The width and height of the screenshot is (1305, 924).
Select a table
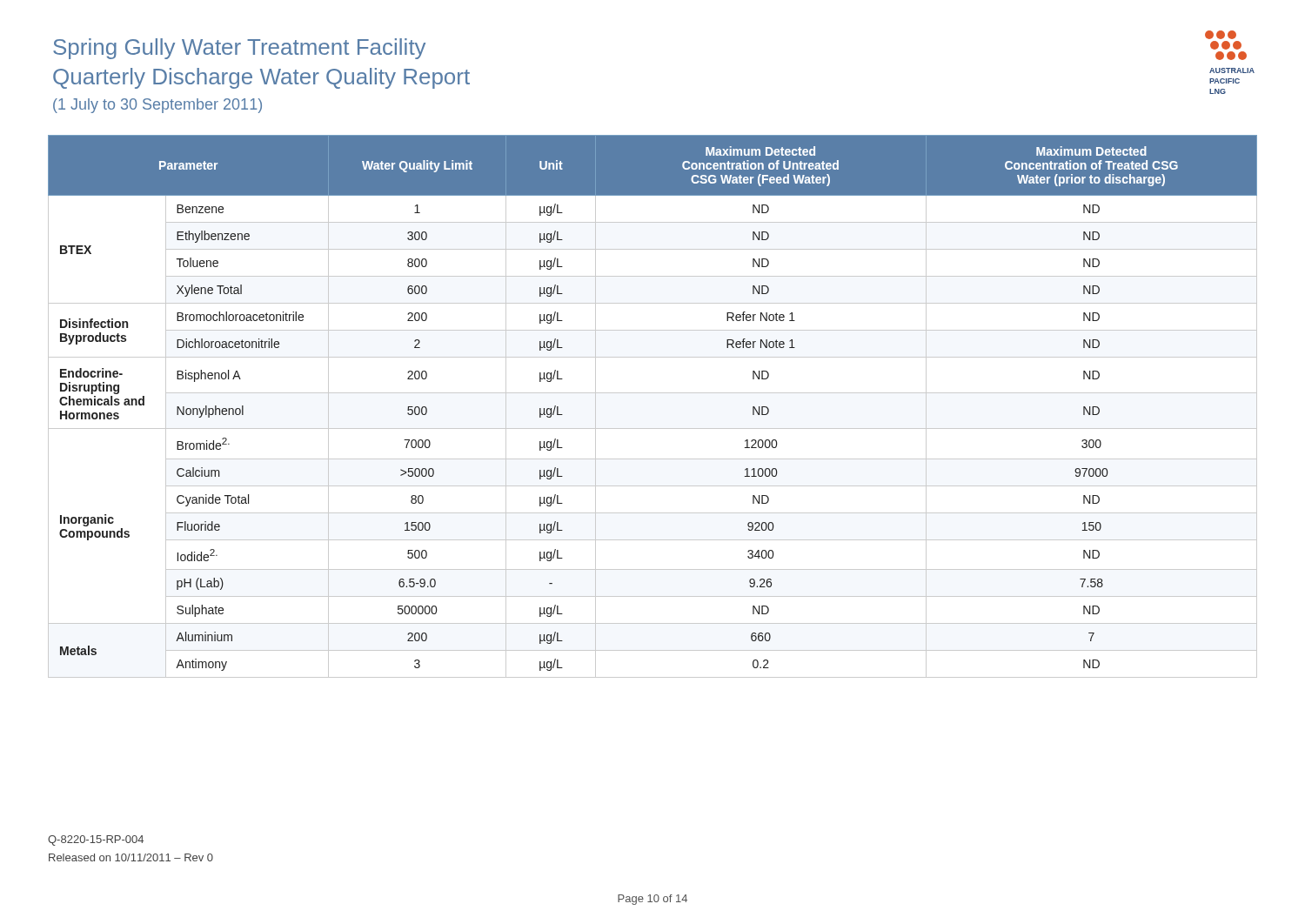click(x=652, y=406)
